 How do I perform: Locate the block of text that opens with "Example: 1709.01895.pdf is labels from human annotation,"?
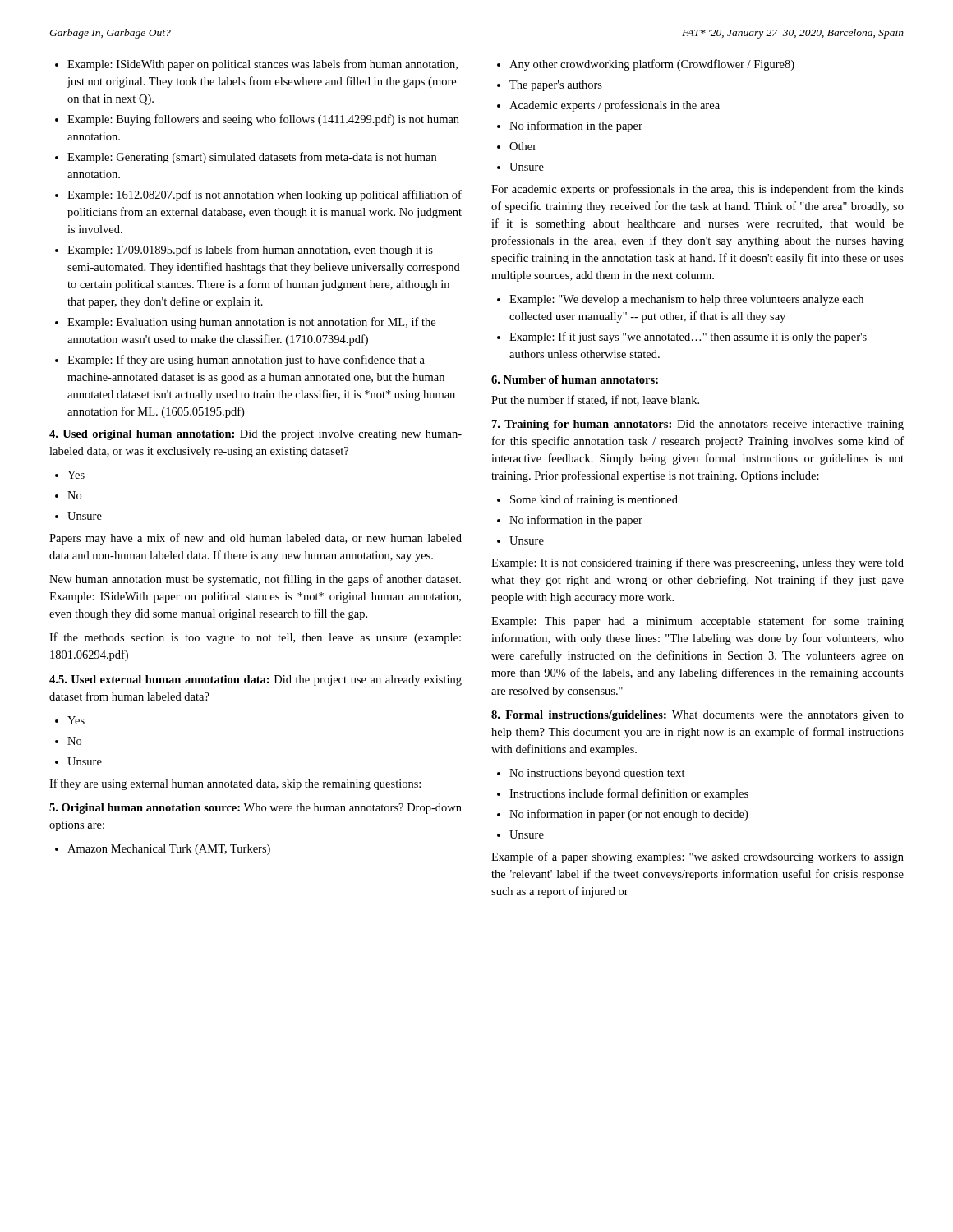(x=264, y=276)
